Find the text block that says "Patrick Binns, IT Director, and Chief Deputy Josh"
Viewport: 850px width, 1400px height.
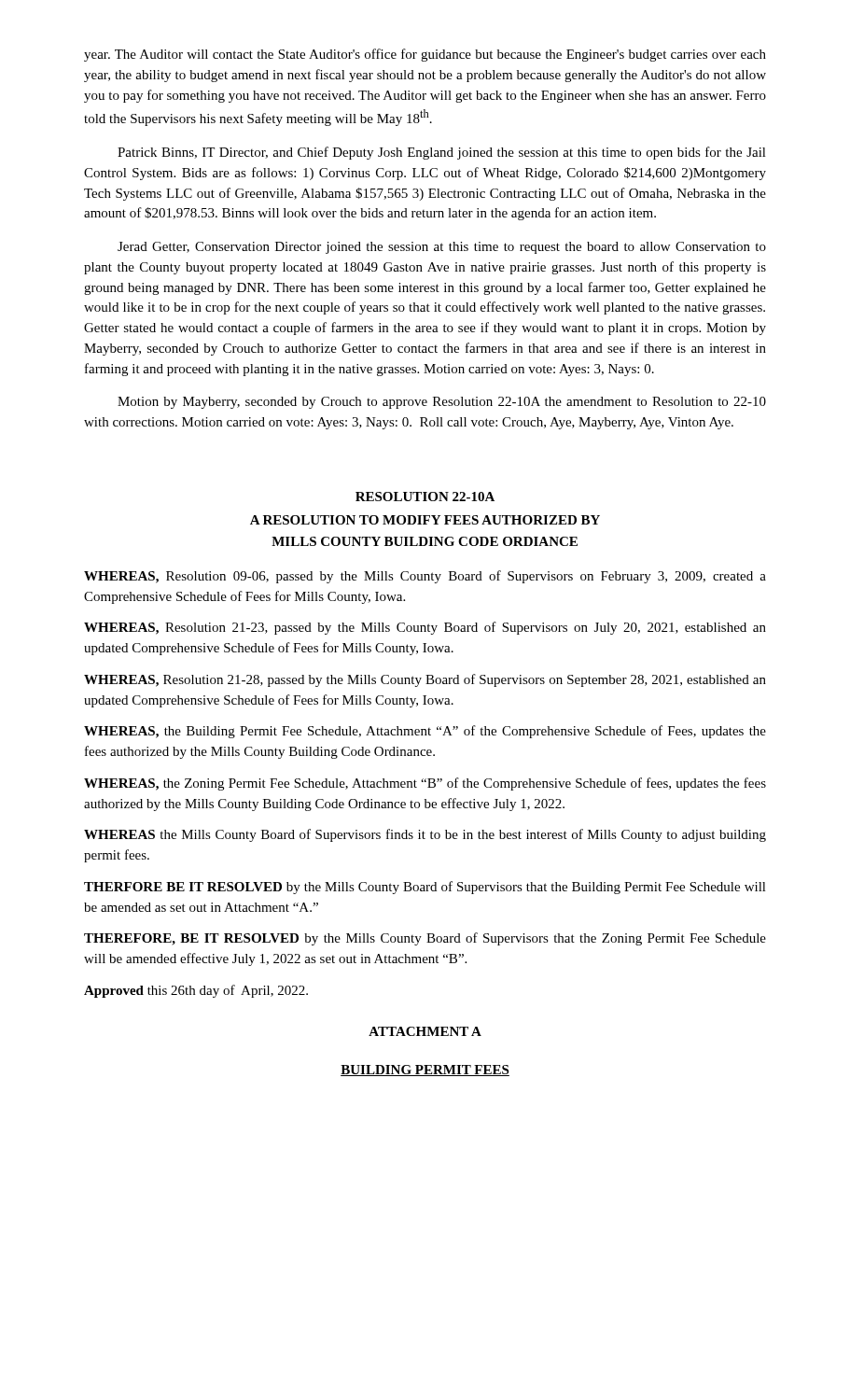coord(425,183)
